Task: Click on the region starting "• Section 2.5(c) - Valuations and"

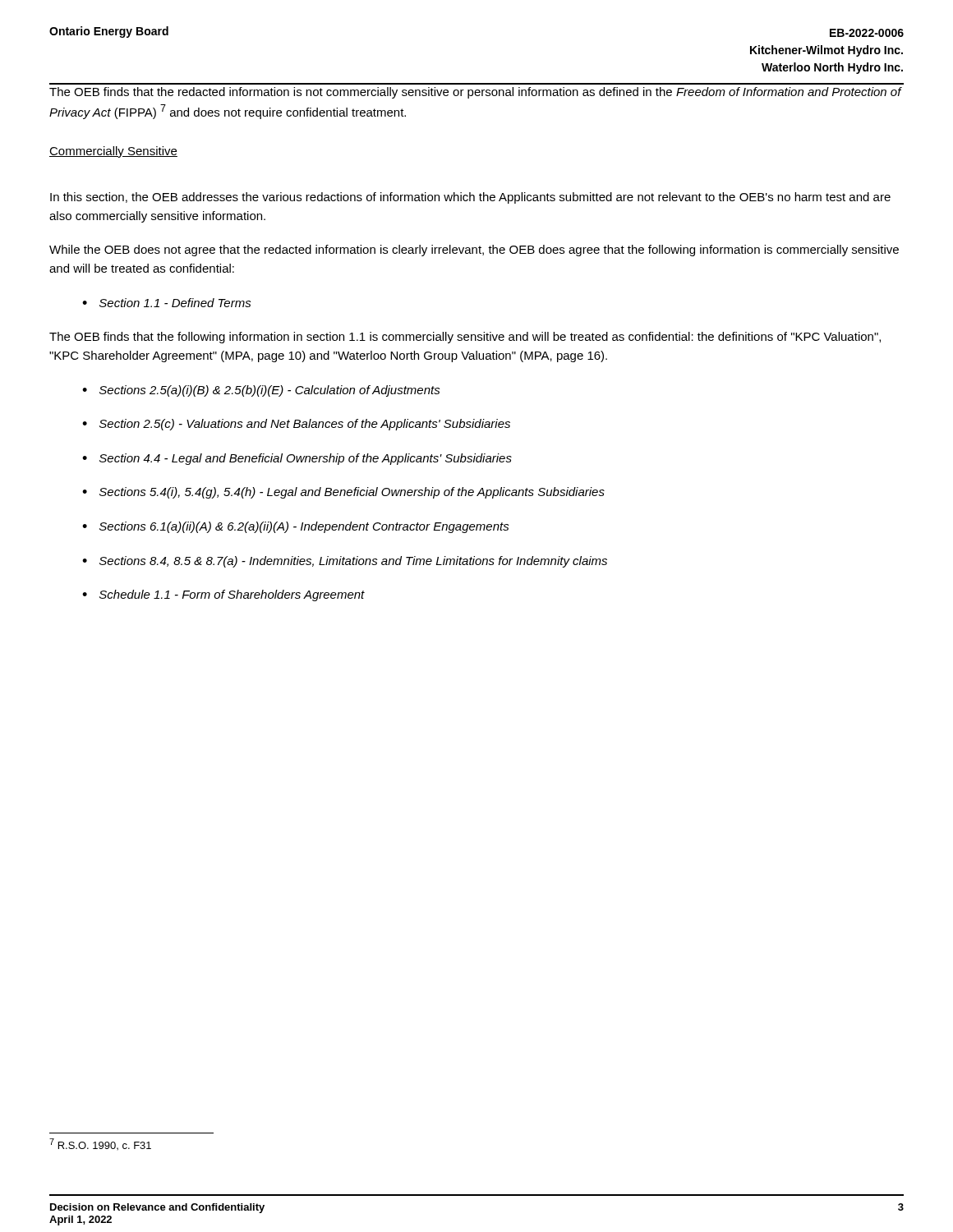Action: (x=493, y=424)
